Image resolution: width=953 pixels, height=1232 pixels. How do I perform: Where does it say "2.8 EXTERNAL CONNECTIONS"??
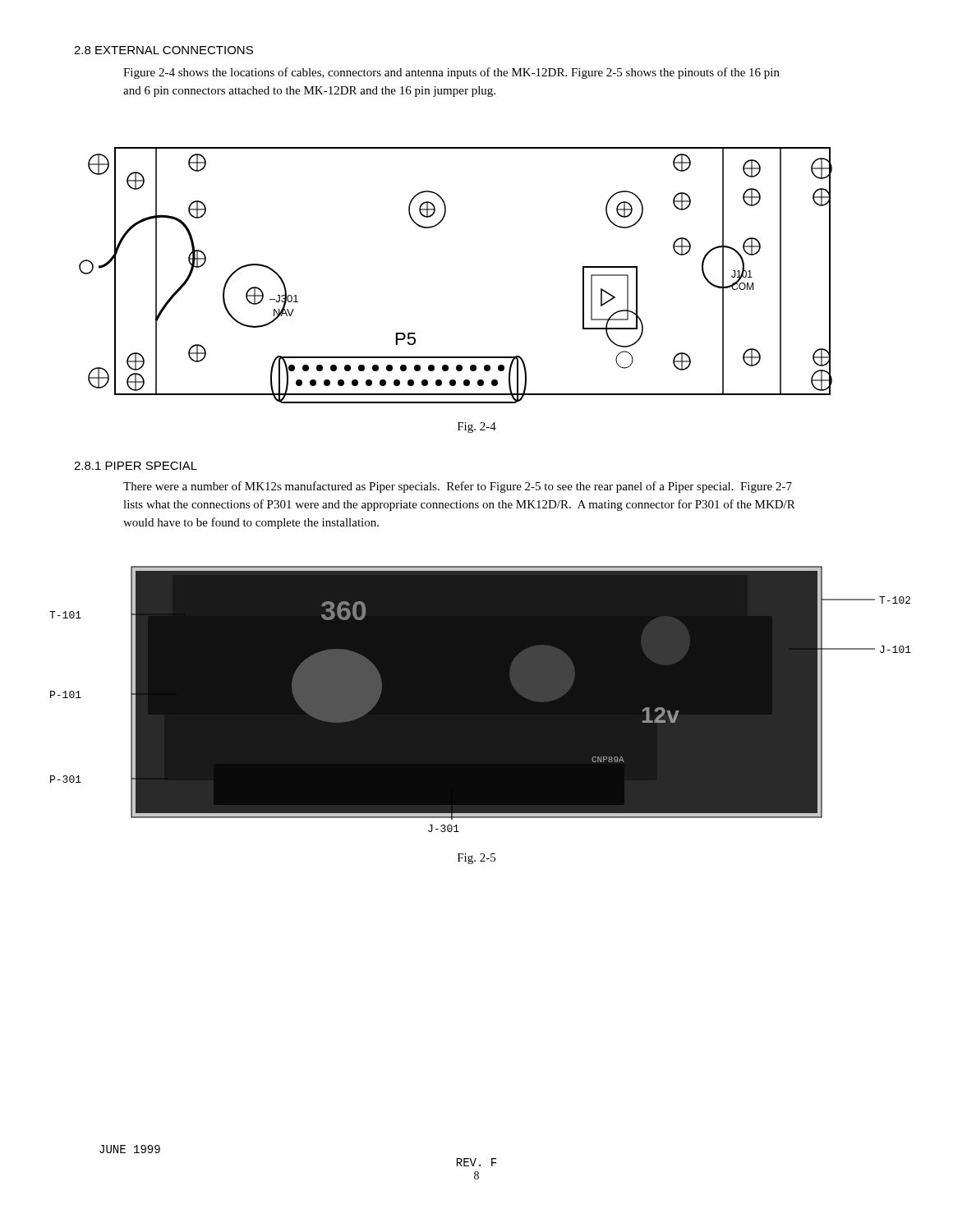point(164,50)
